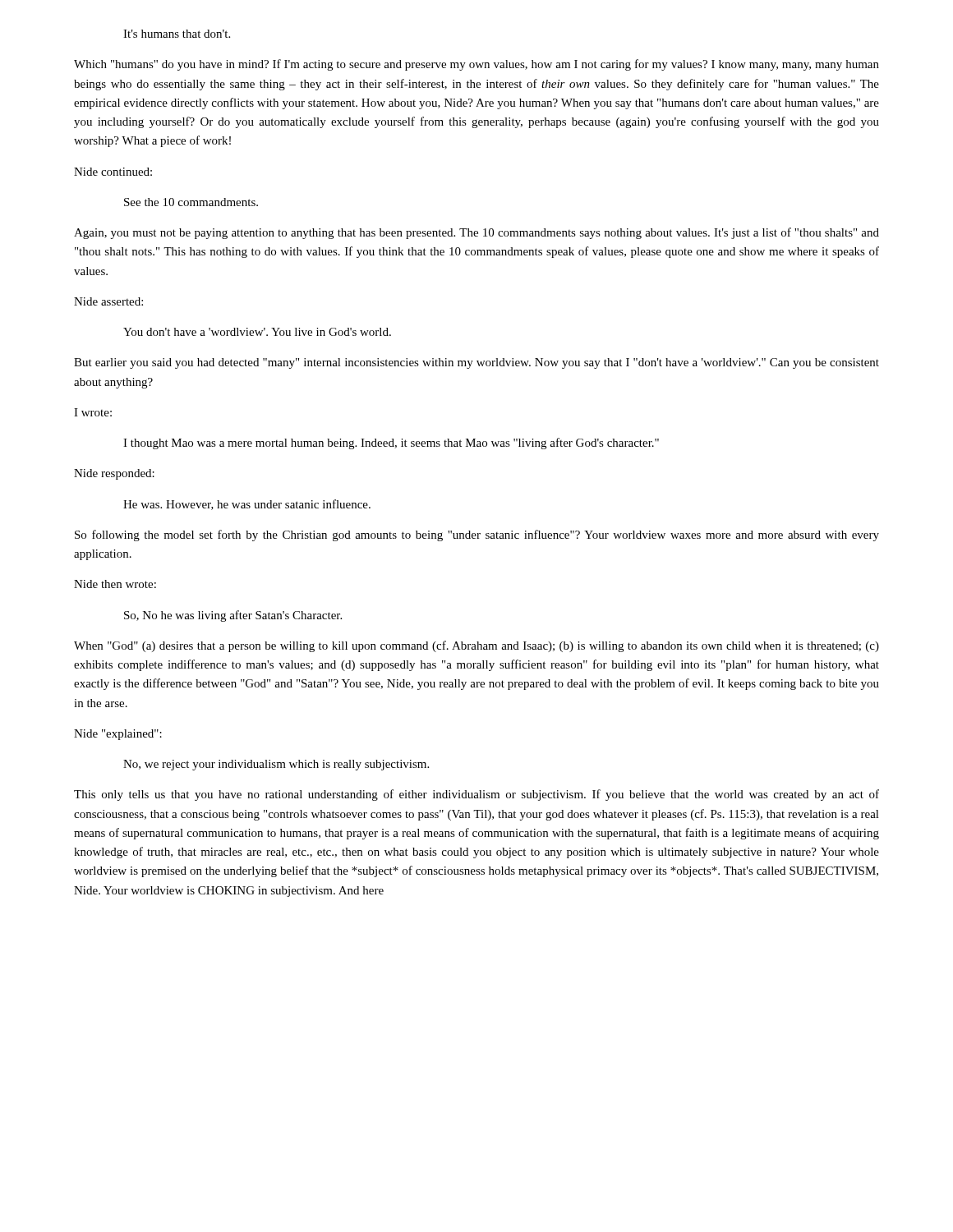The height and width of the screenshot is (1232, 953).
Task: Locate the block of text that opens with "No, we reject your"
Action: pyautogui.click(x=277, y=764)
